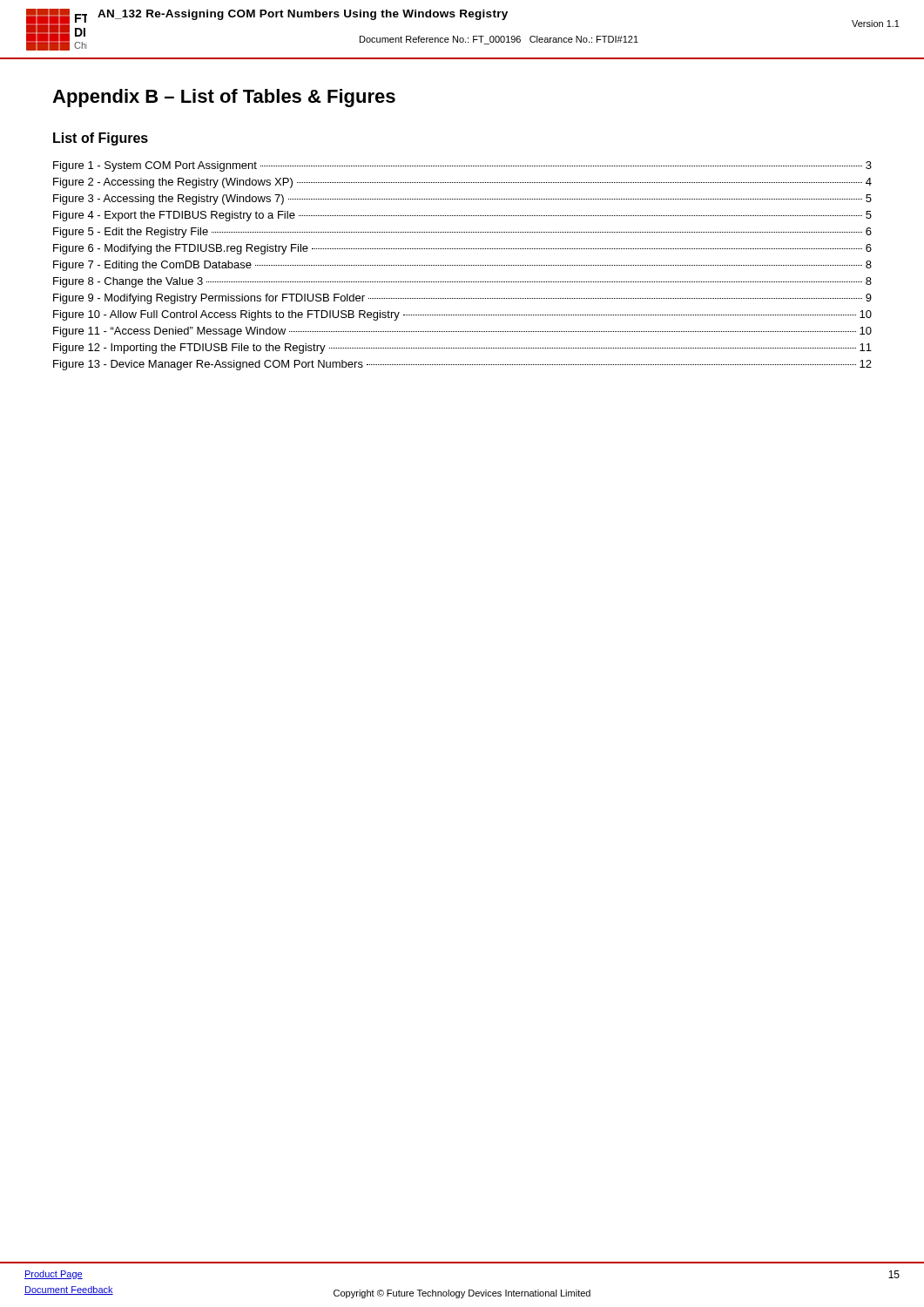Find the block on this page that starts "Figure 10 - Allow Full Control"
This screenshot has width=924, height=1307.
(462, 314)
